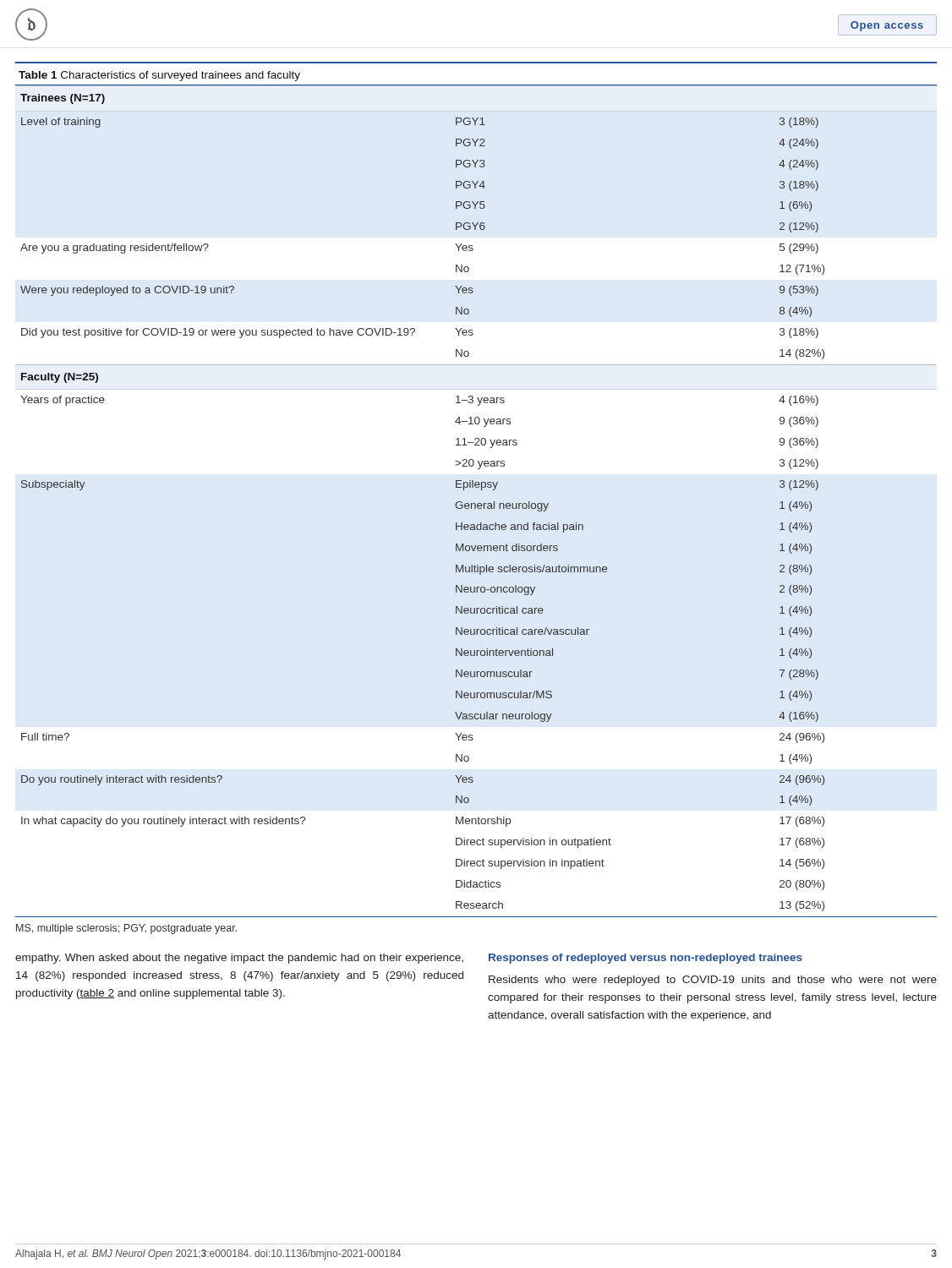Find the section header that reads "Responses of redeployed versus non-redeployed trainees"
Viewport: 952px width, 1268px height.
[x=645, y=957]
